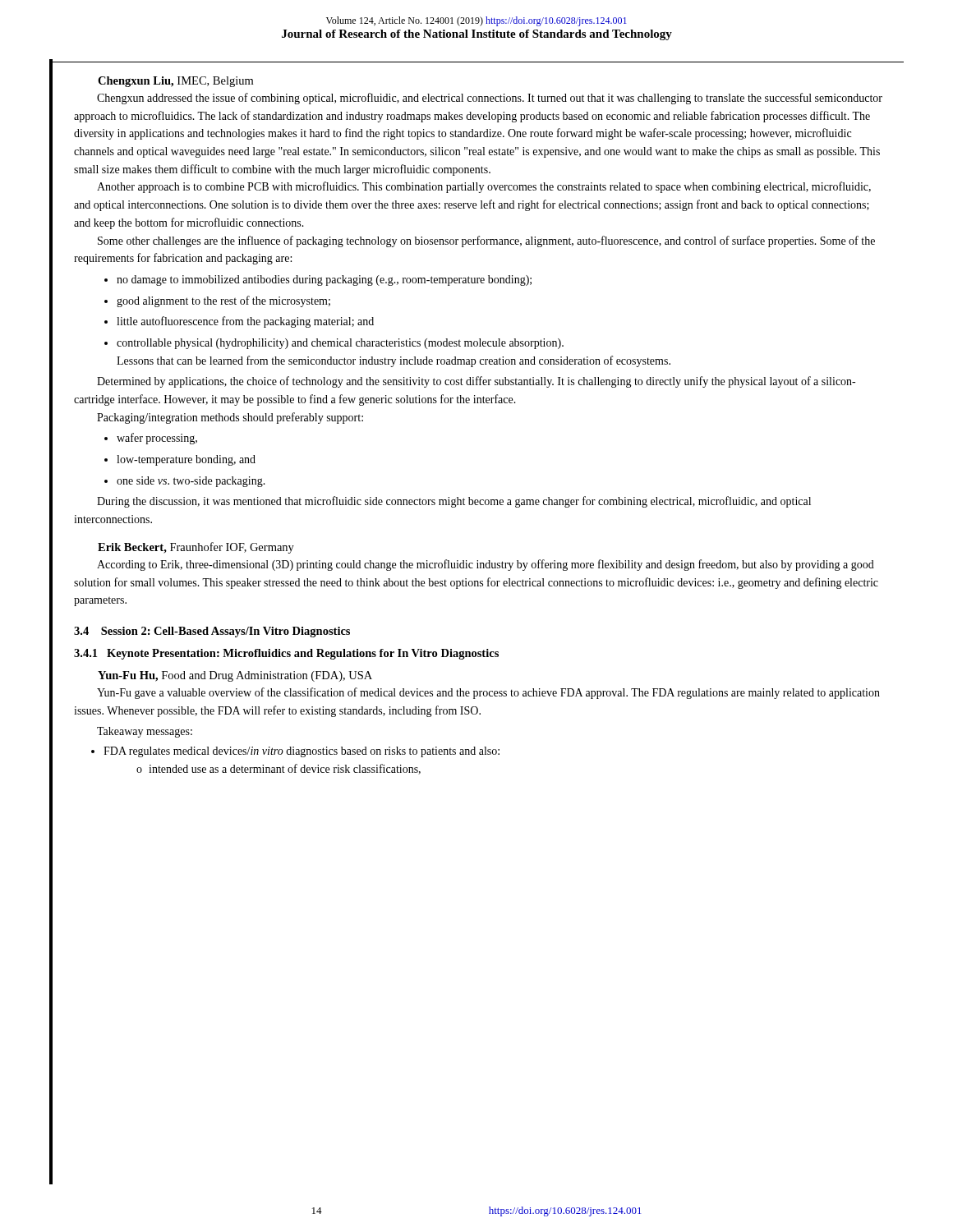Navigate to the element starting "According to Erik, three-dimensional (3D)"
Screen dimensions: 1232x953
(481, 583)
